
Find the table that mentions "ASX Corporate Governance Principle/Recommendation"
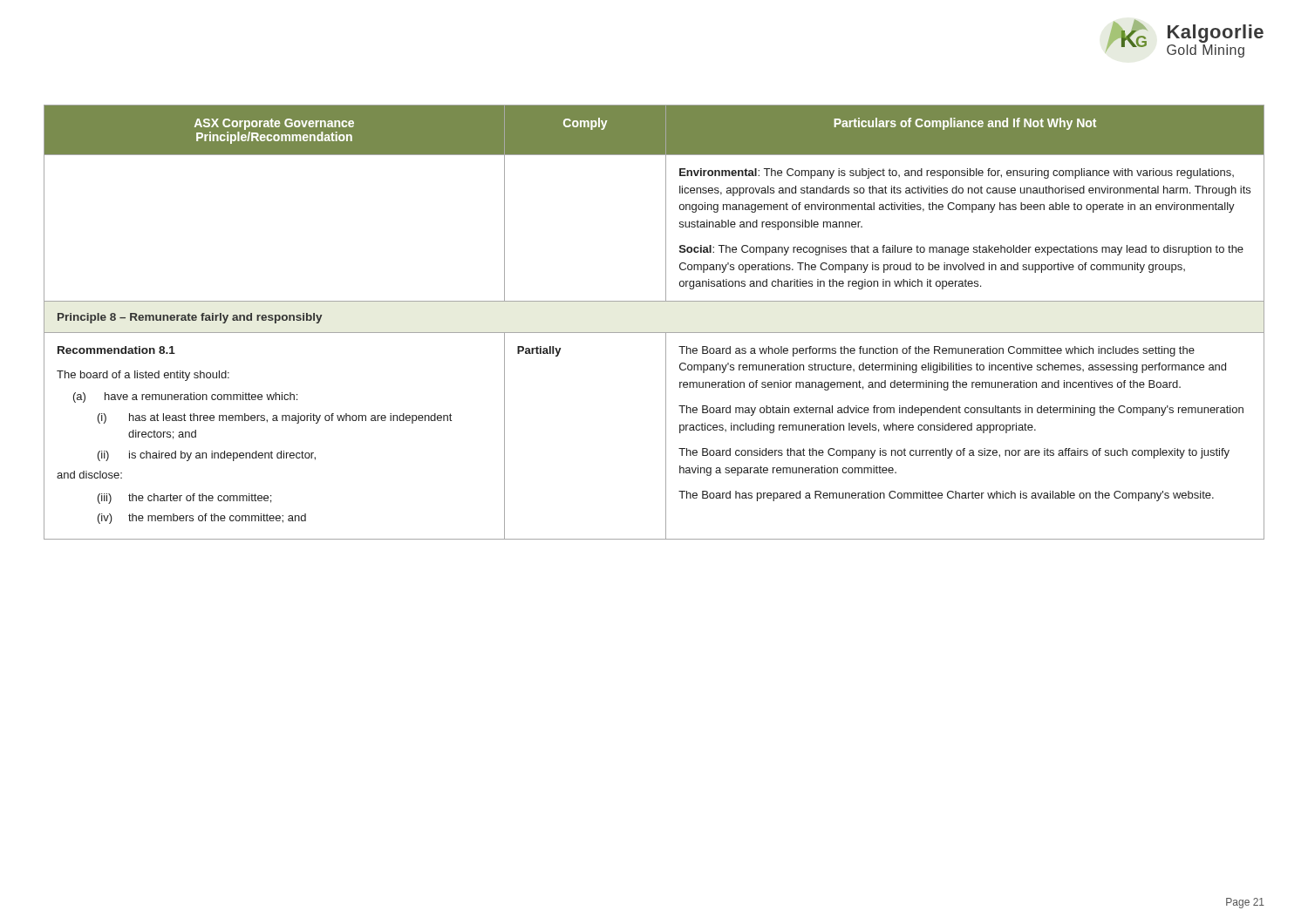pyautogui.click(x=654, y=322)
